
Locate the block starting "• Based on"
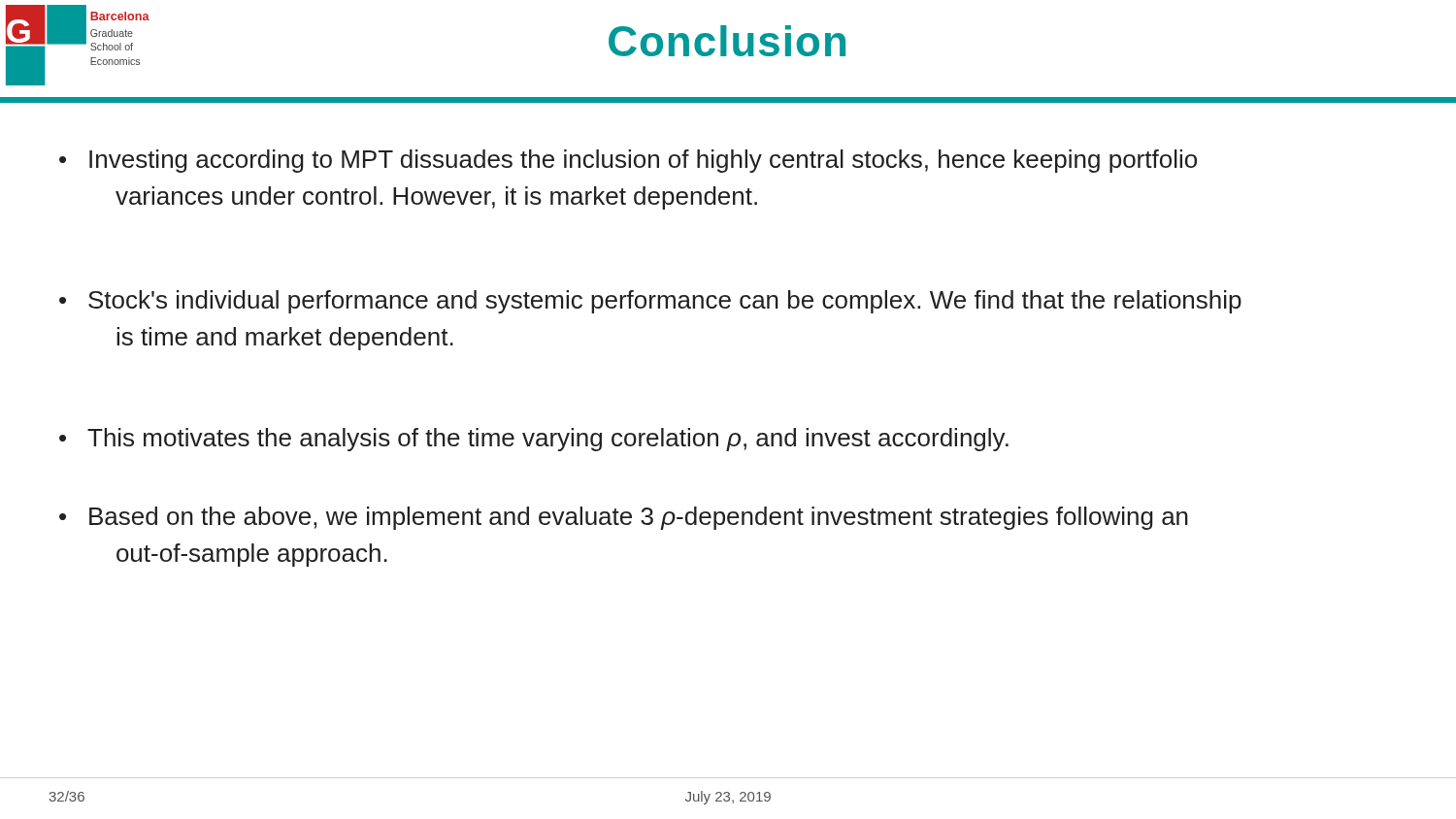point(638,533)
